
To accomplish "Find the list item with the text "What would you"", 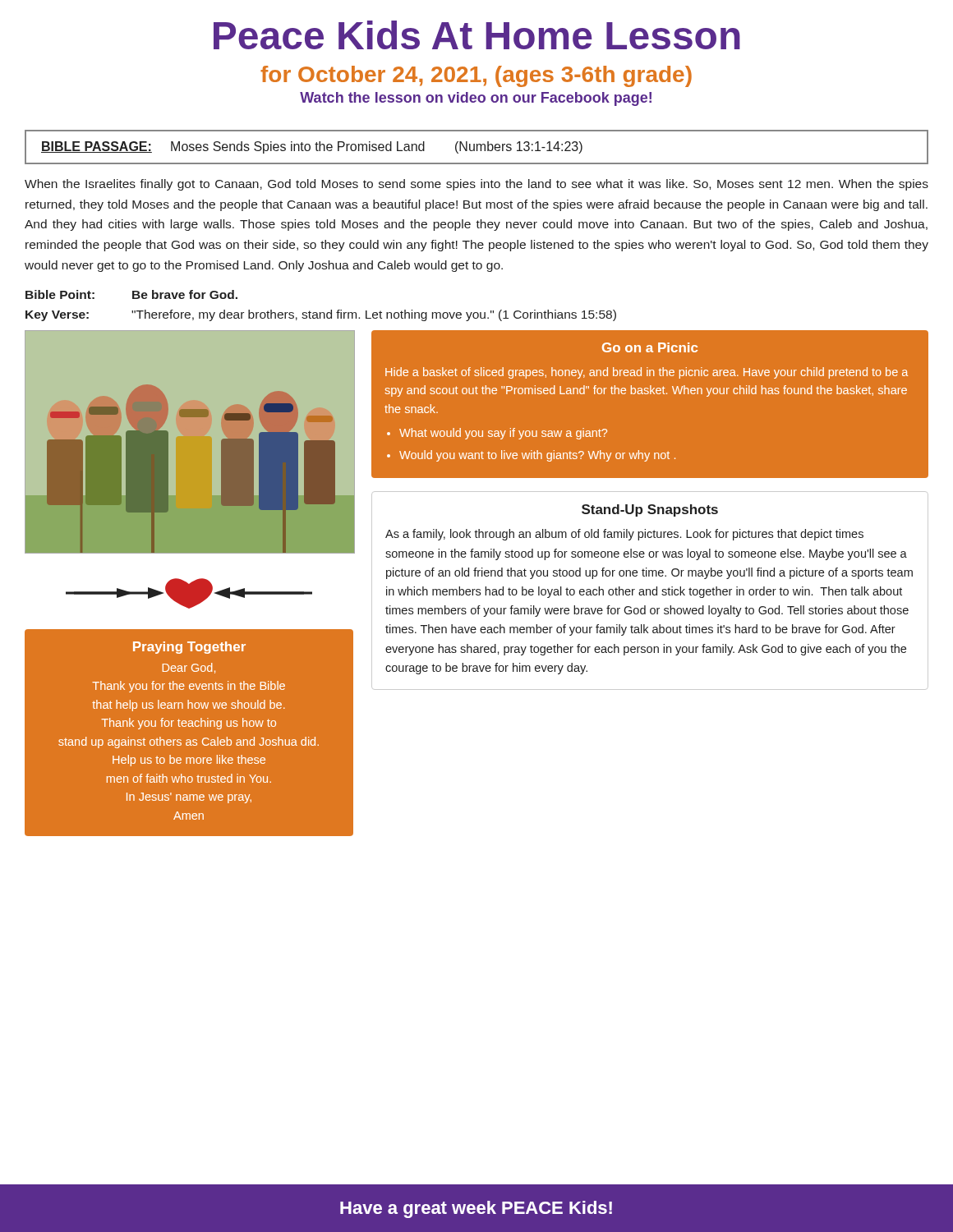I will [x=504, y=433].
